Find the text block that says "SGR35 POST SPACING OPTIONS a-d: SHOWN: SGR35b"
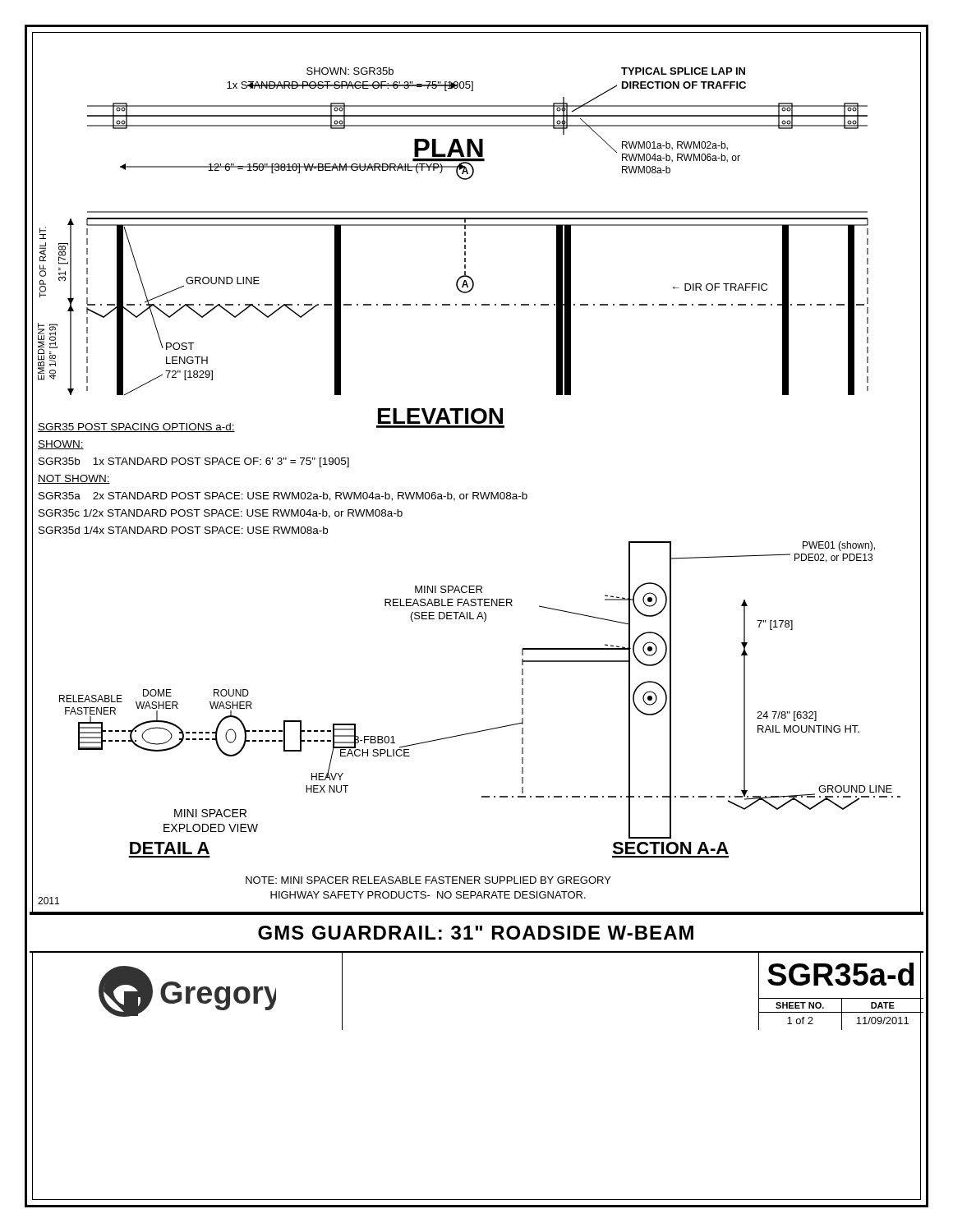 point(137,424)
